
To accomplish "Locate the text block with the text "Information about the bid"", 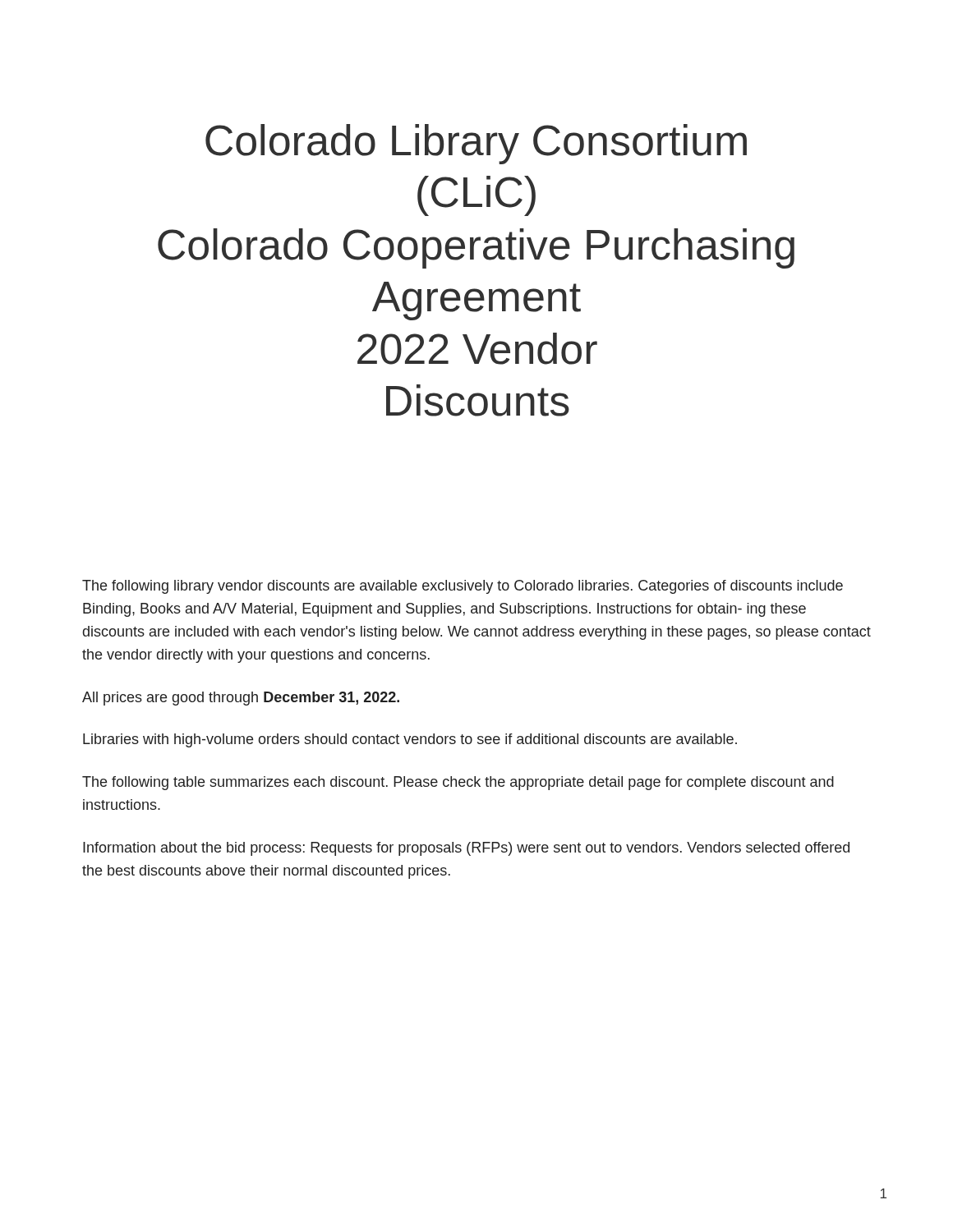I will (466, 859).
